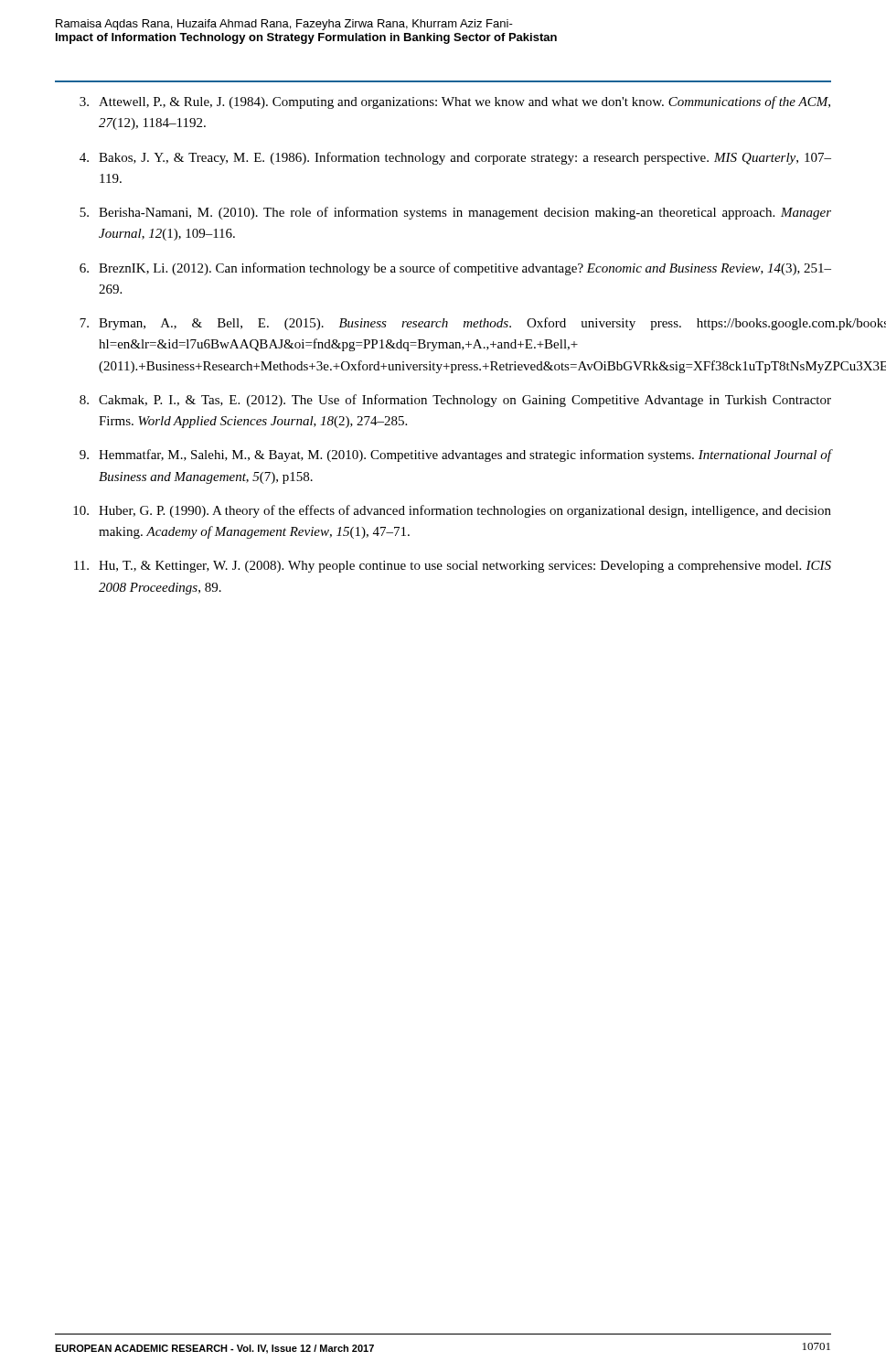Click the passage that begins "9. Hemmatfar, M., Salehi, M., & Bayat, M."
This screenshot has height=1372, width=886.
[443, 466]
